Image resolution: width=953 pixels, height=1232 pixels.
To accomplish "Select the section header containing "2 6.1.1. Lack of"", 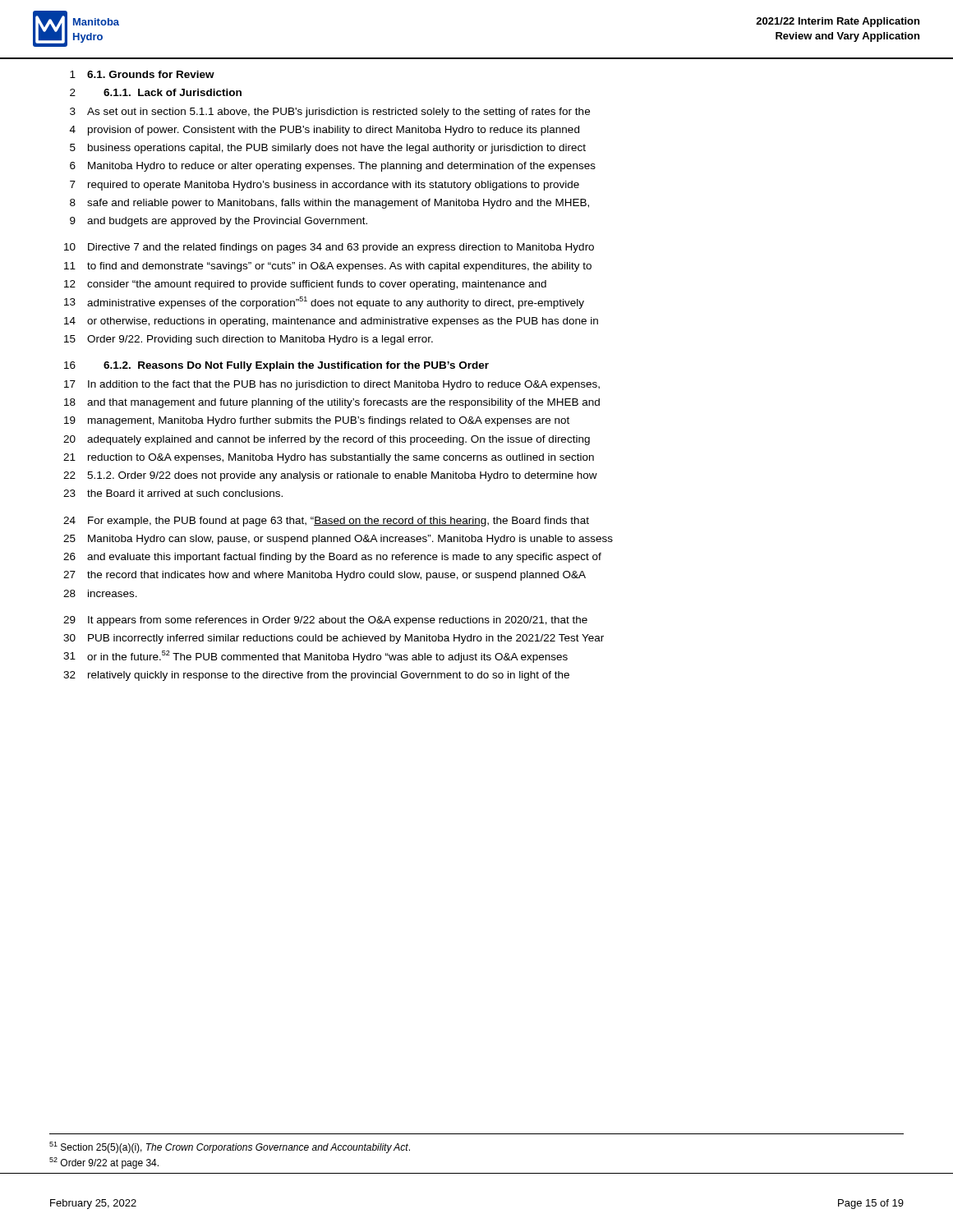I will [156, 92].
